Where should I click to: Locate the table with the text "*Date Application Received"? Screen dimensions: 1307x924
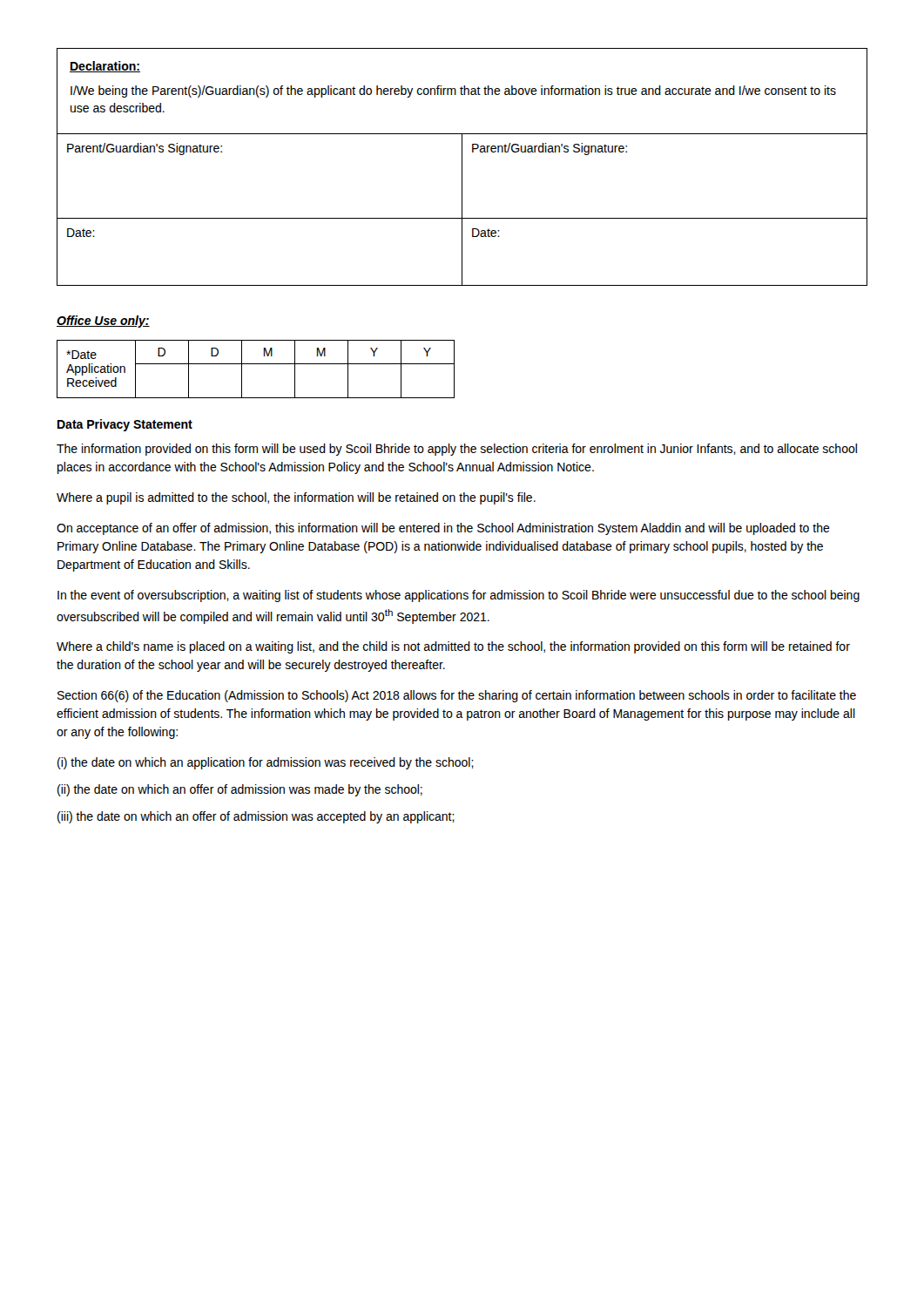tap(462, 369)
